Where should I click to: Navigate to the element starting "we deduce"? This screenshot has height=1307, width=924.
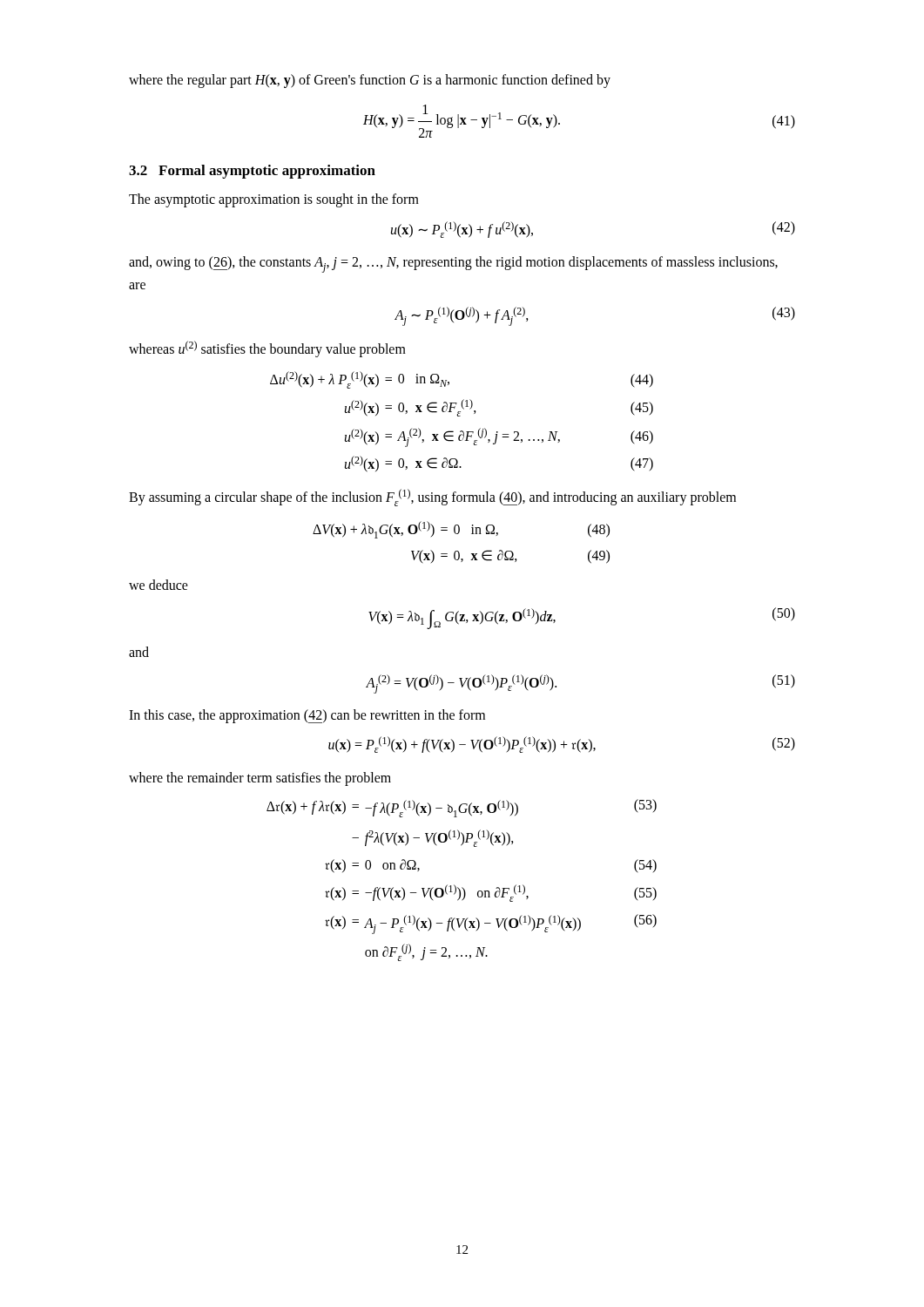click(x=159, y=586)
